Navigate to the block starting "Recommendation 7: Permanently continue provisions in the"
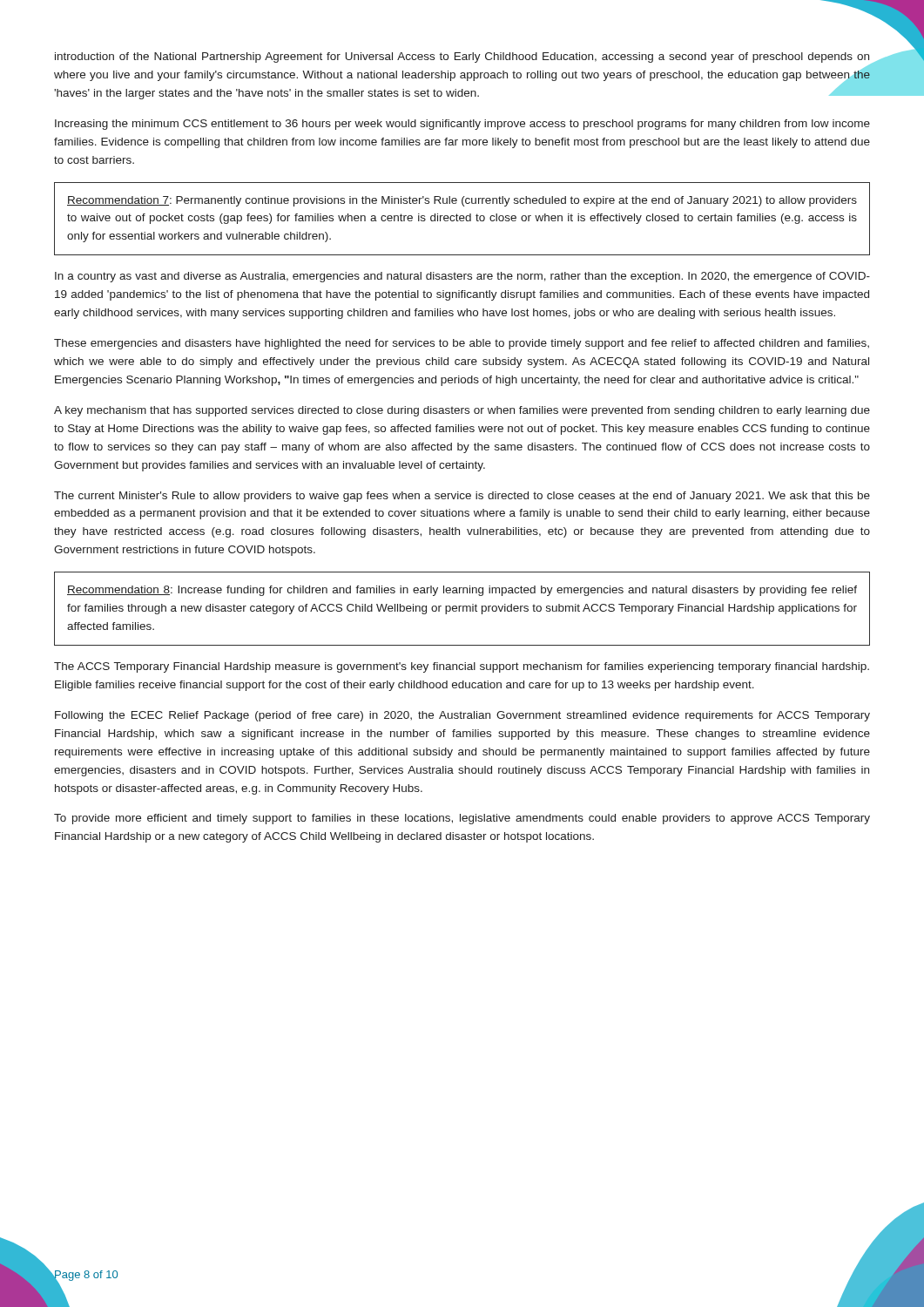The width and height of the screenshot is (924, 1307). (x=462, y=218)
